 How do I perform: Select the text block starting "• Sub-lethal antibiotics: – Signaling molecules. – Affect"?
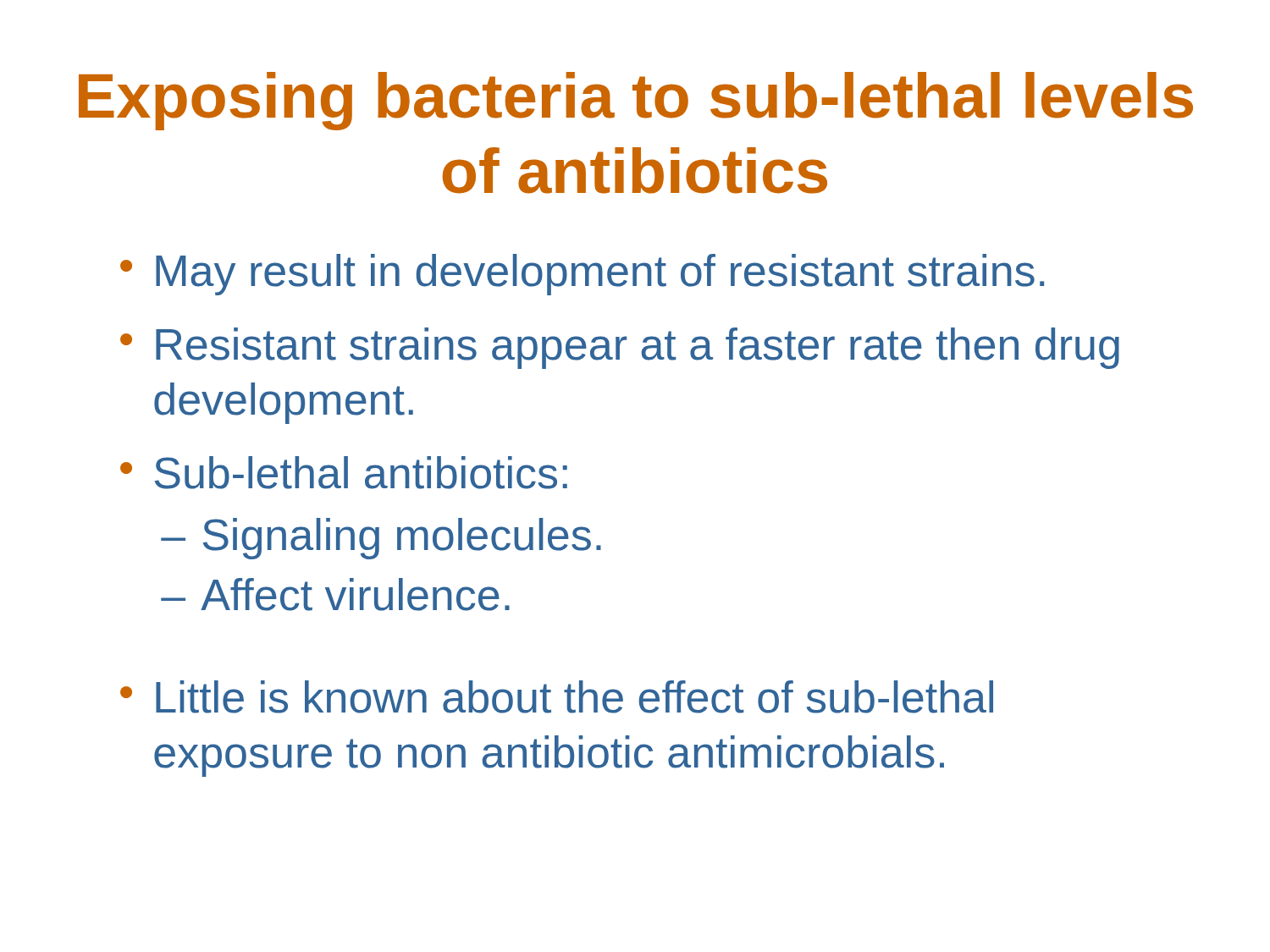(x=362, y=537)
